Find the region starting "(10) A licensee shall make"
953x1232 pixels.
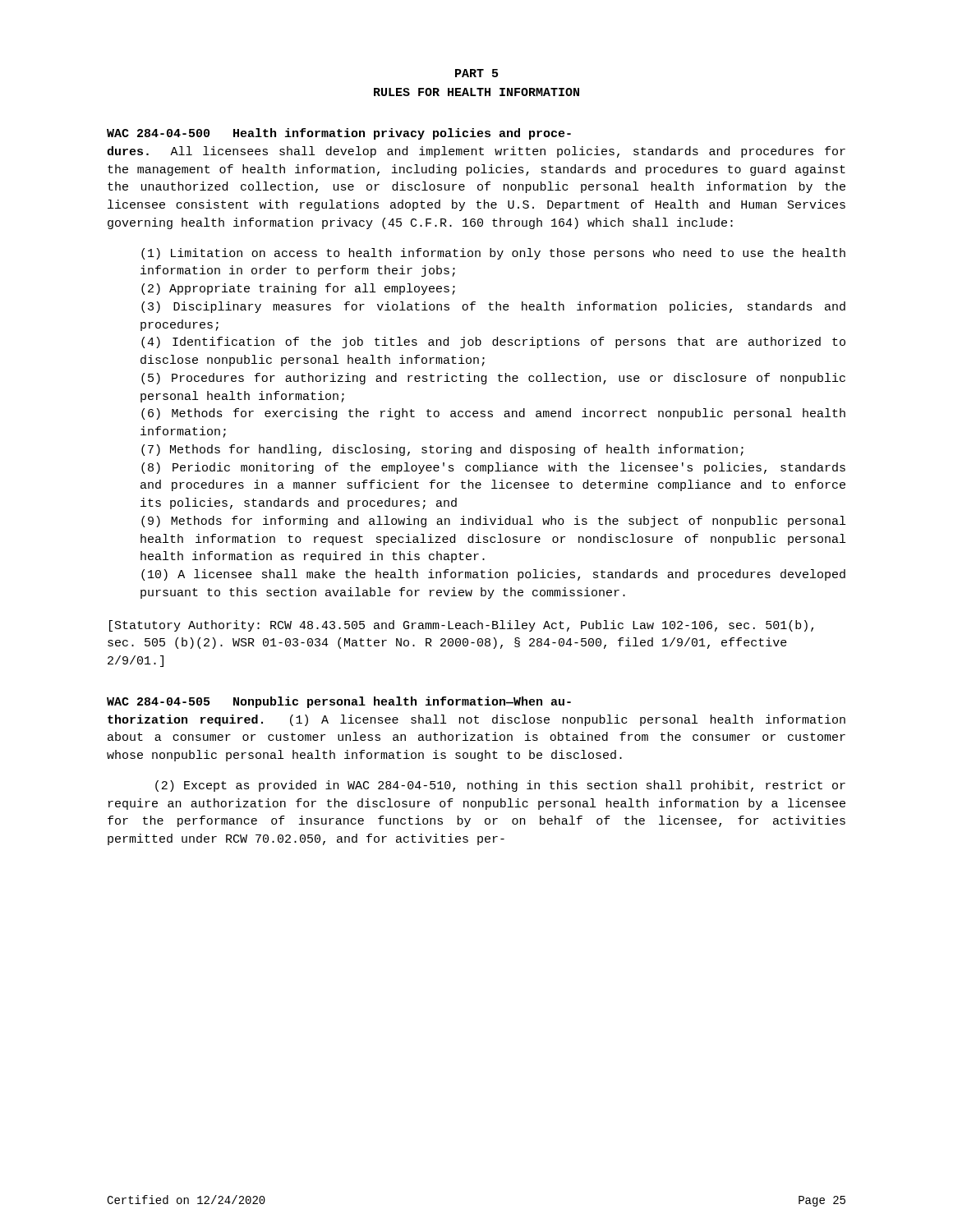493,584
